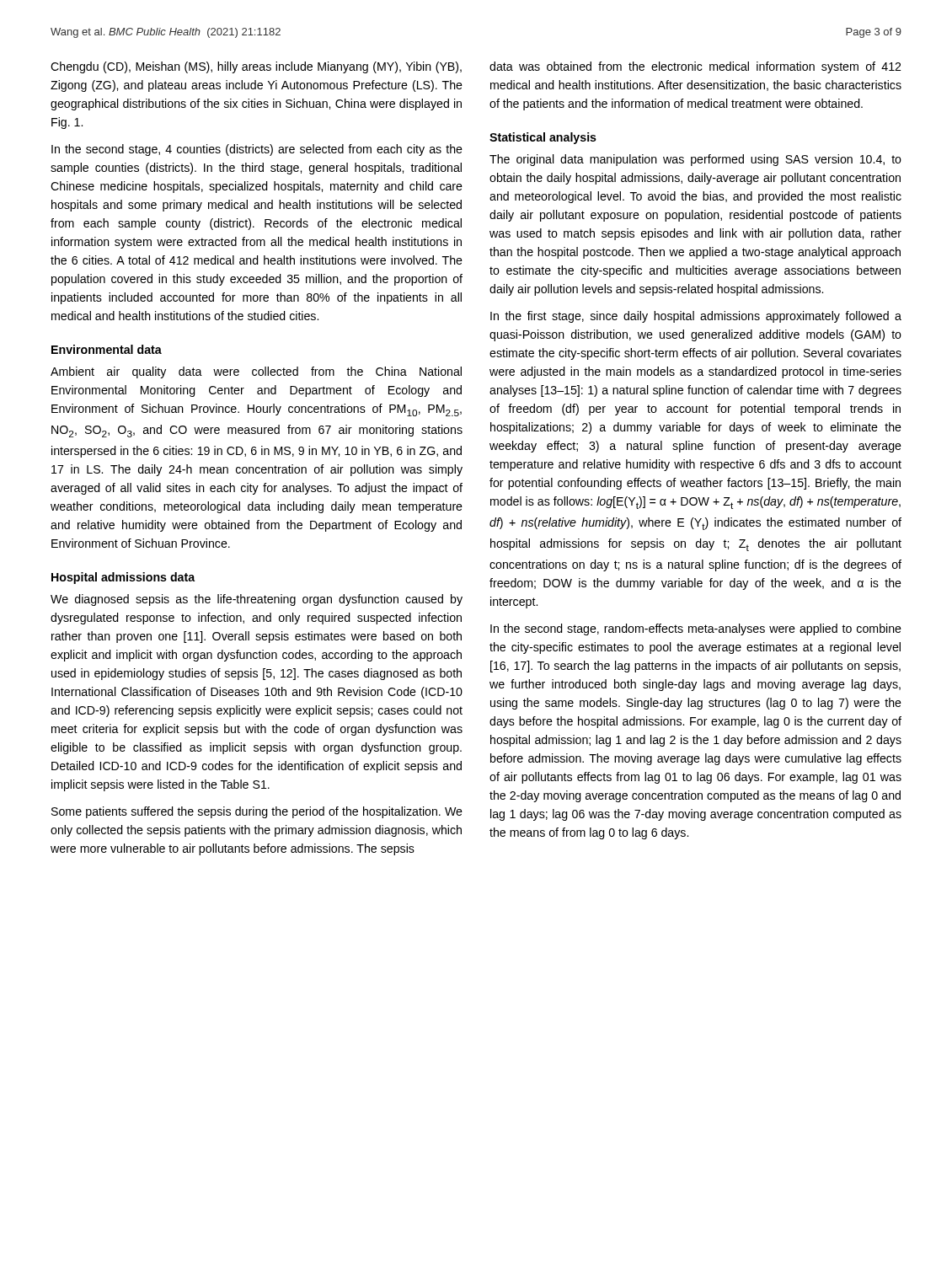Find the element starting "data was obtained from the electronic medical information"
The width and height of the screenshot is (952, 1264).
(695, 85)
